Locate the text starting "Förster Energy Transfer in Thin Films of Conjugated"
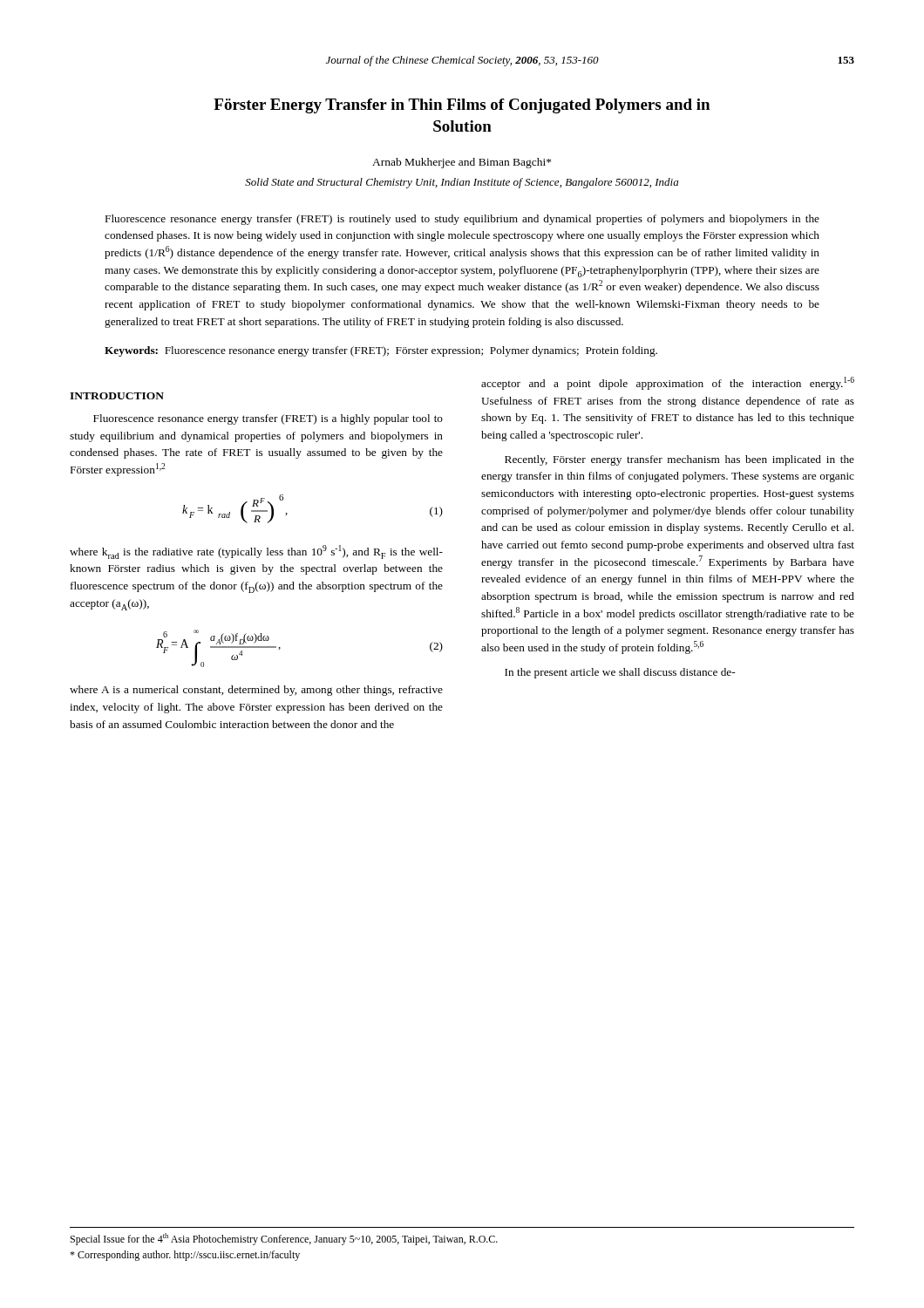 [x=462, y=115]
